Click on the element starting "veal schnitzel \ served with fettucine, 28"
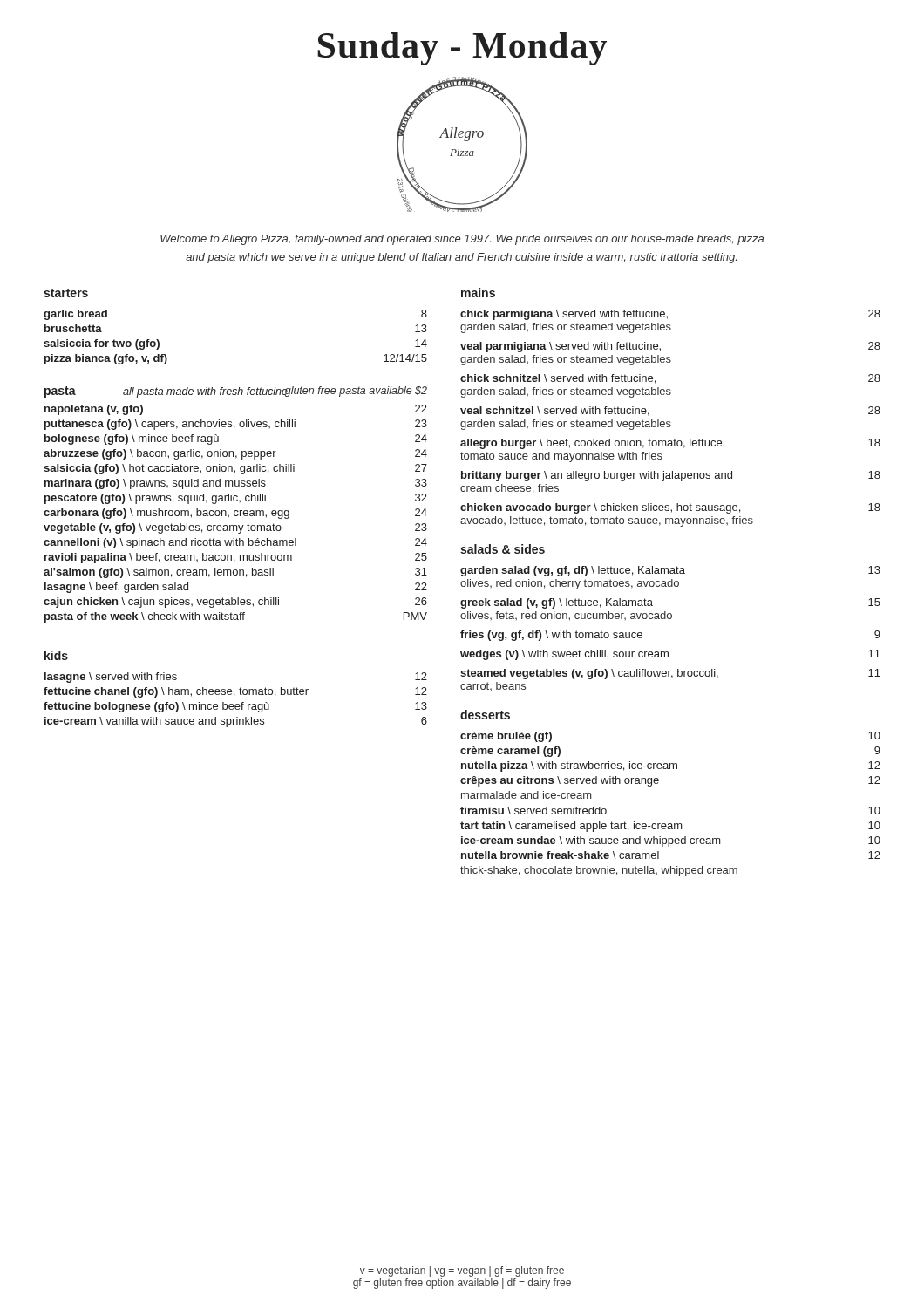The image size is (924, 1308). [x=670, y=416]
